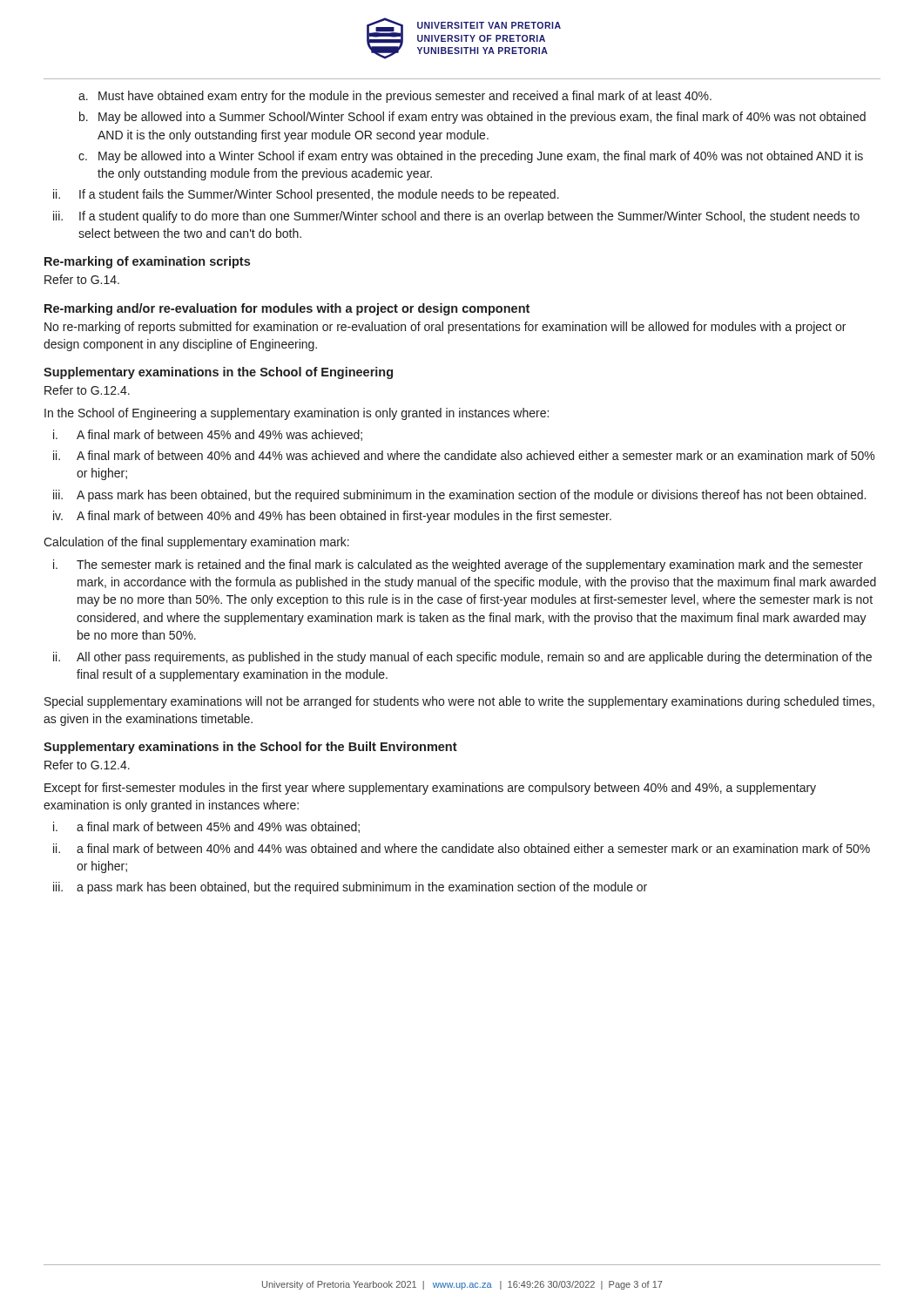Locate the text block starting "ii. A final mark"
The image size is (924, 1307).
[x=466, y=465]
